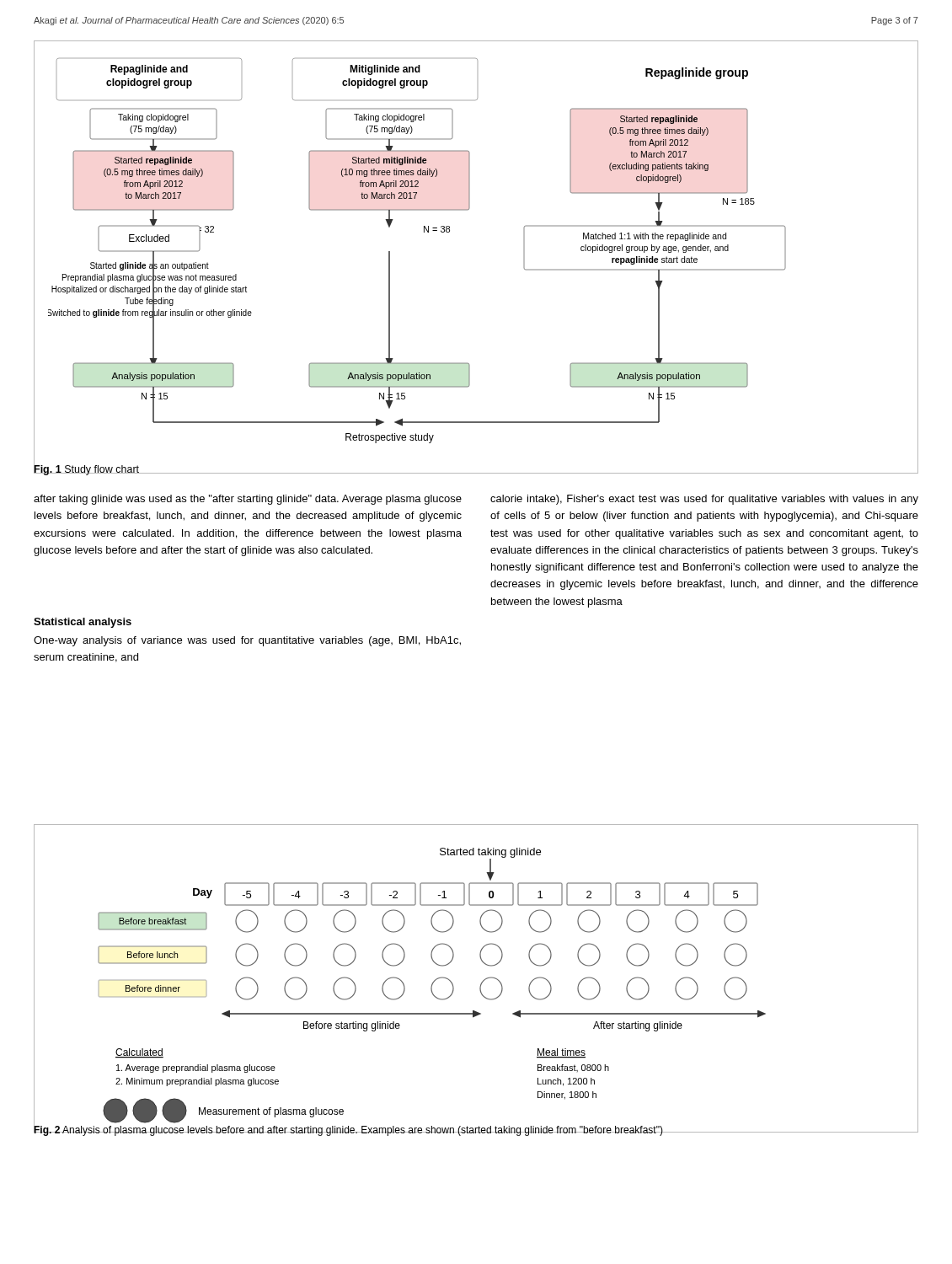Click on the infographic
This screenshot has width=952, height=1264.
pos(476,978)
